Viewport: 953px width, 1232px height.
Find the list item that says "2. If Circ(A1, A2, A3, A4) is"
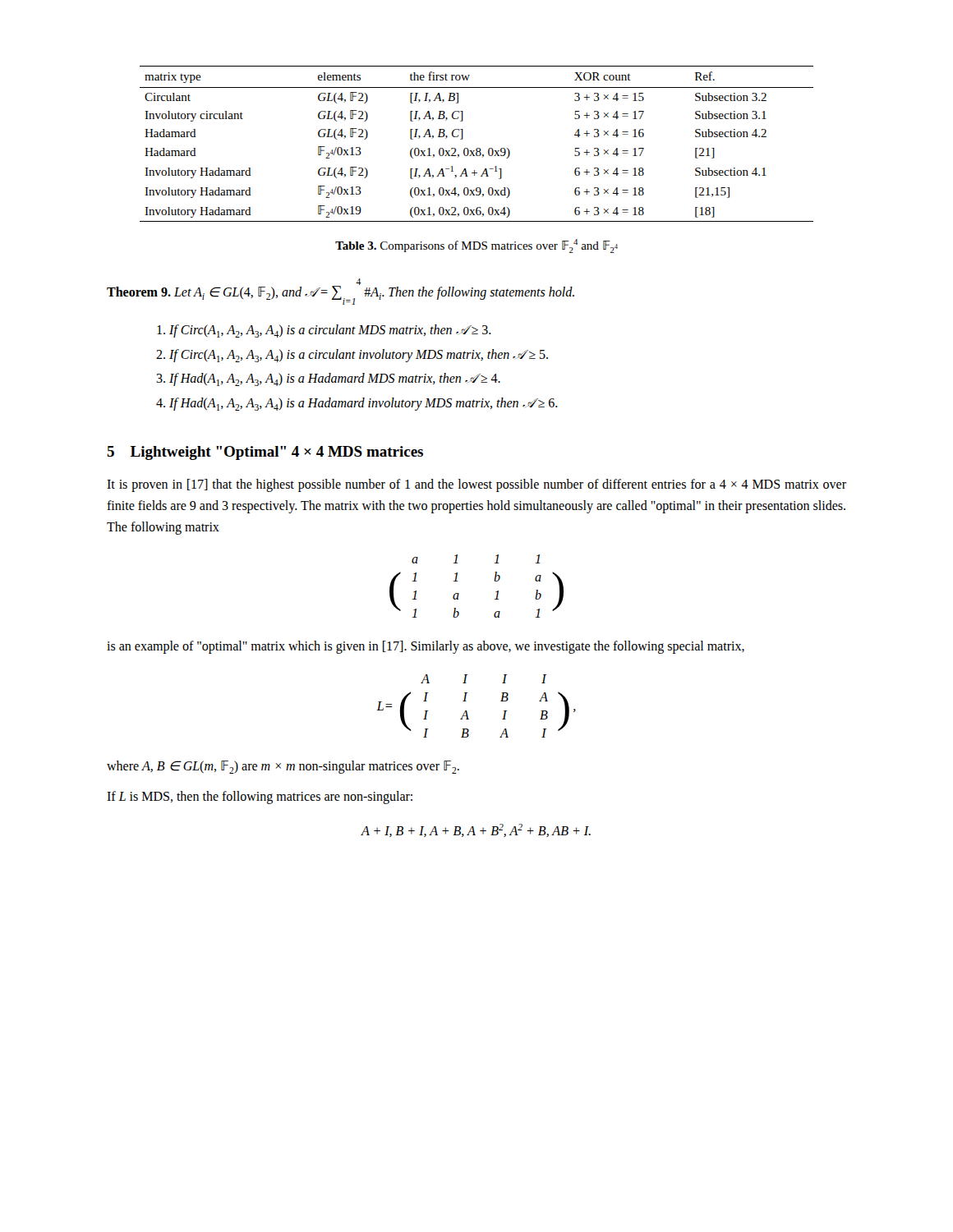pos(352,355)
